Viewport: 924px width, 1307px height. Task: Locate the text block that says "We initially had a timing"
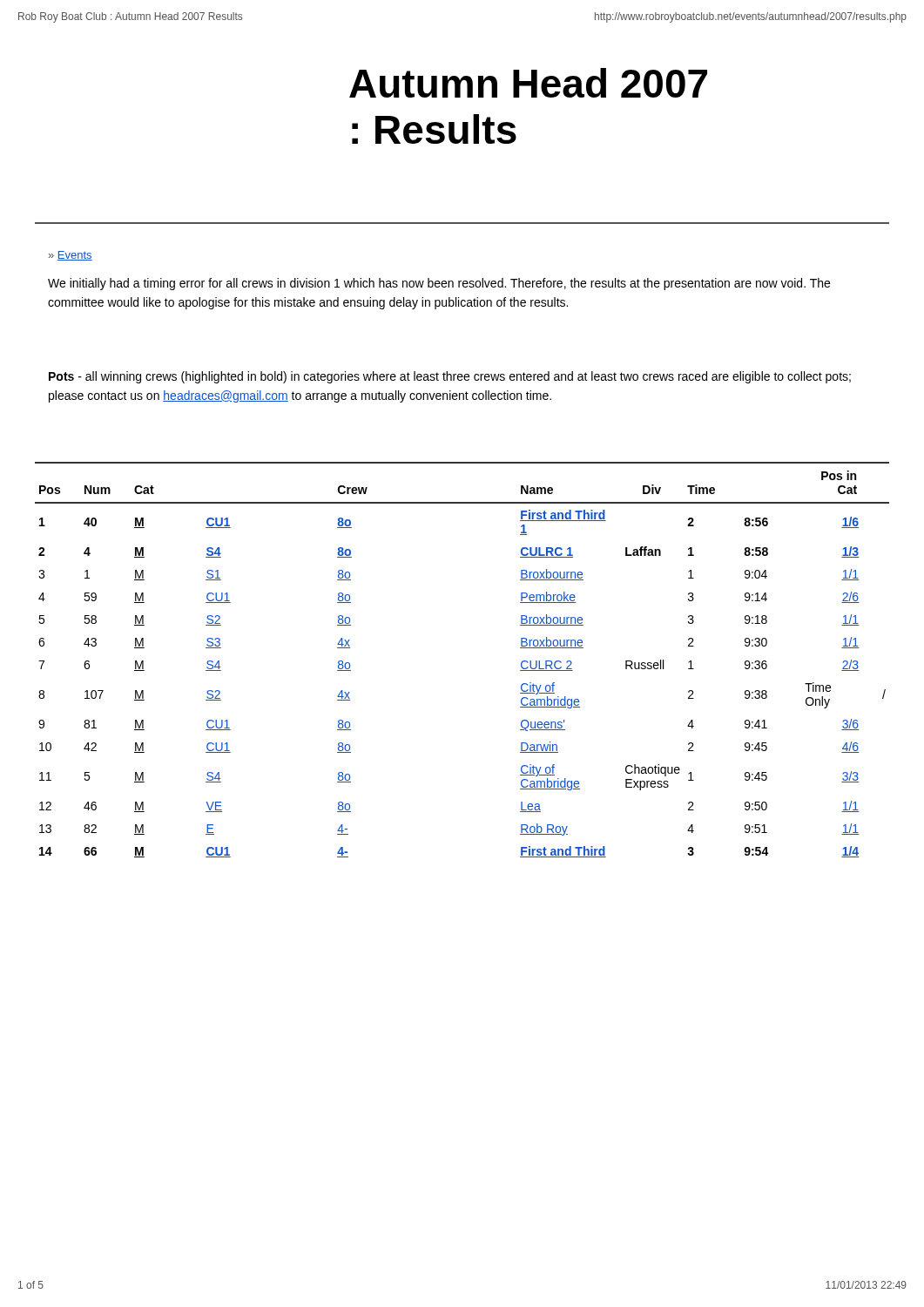(x=439, y=293)
